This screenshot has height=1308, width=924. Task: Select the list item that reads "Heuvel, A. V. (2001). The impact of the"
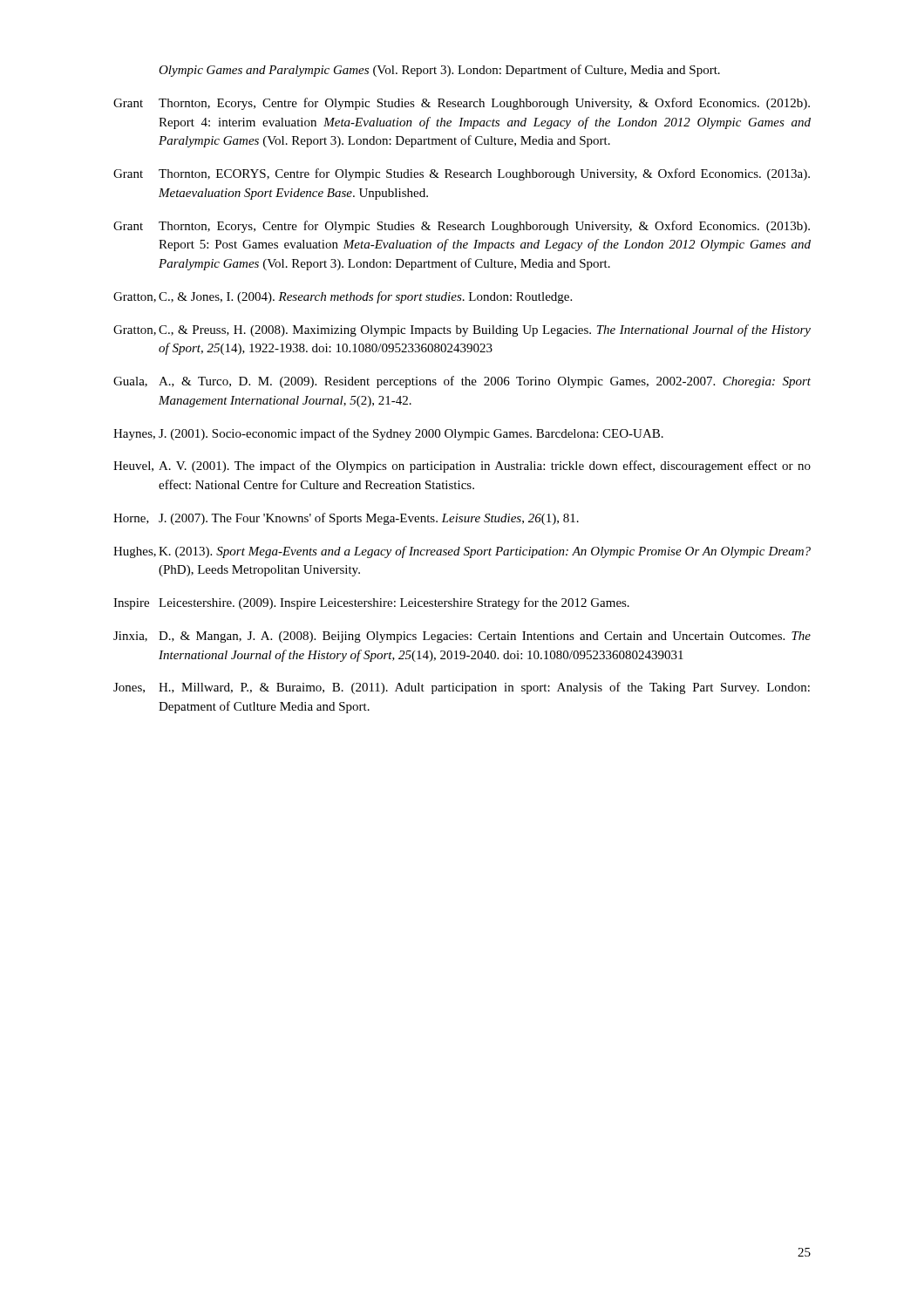coord(462,476)
